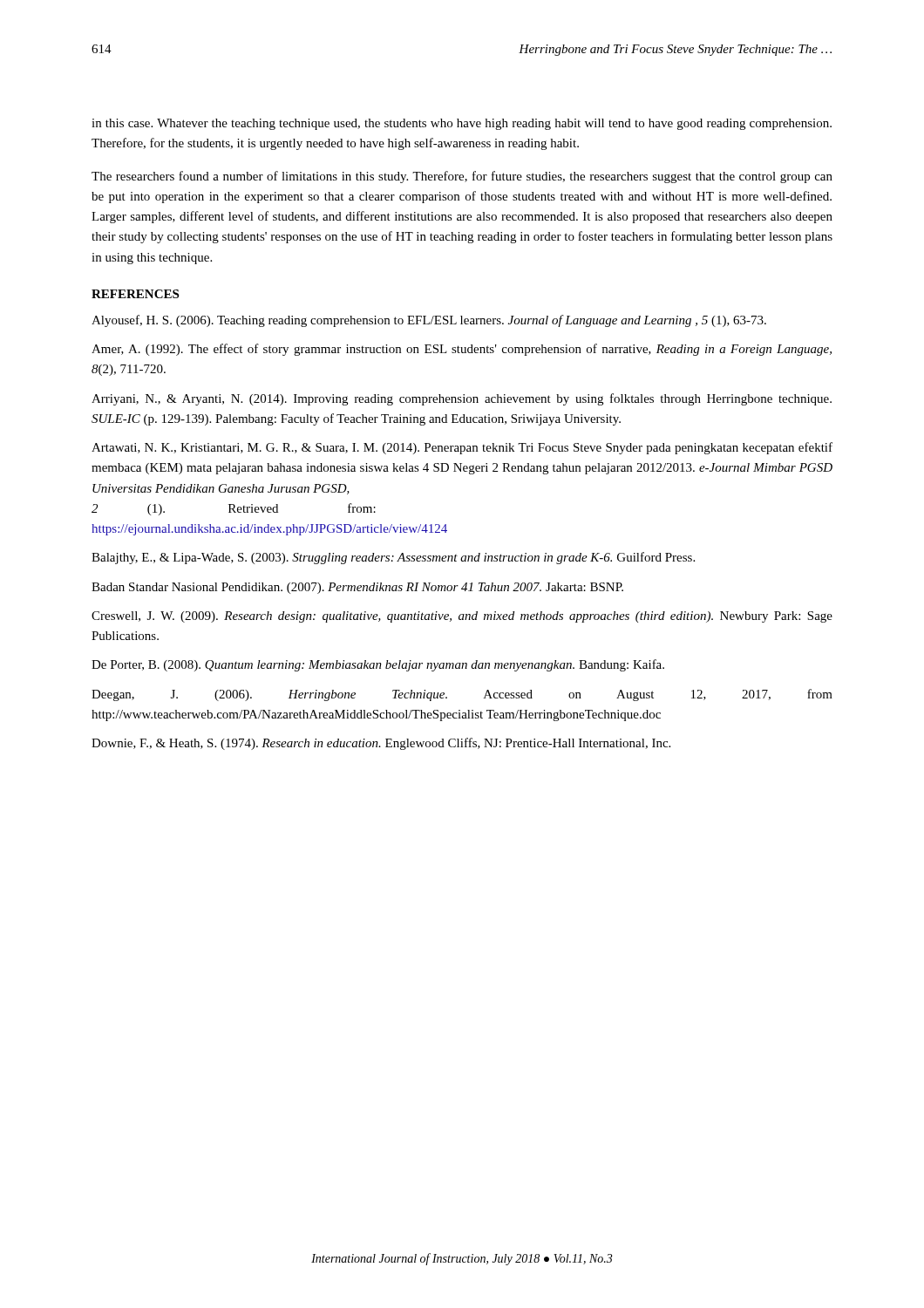The image size is (924, 1308).
Task: Locate the passage starting "Alyousef, H. S. (2006)."
Action: pyautogui.click(x=429, y=320)
